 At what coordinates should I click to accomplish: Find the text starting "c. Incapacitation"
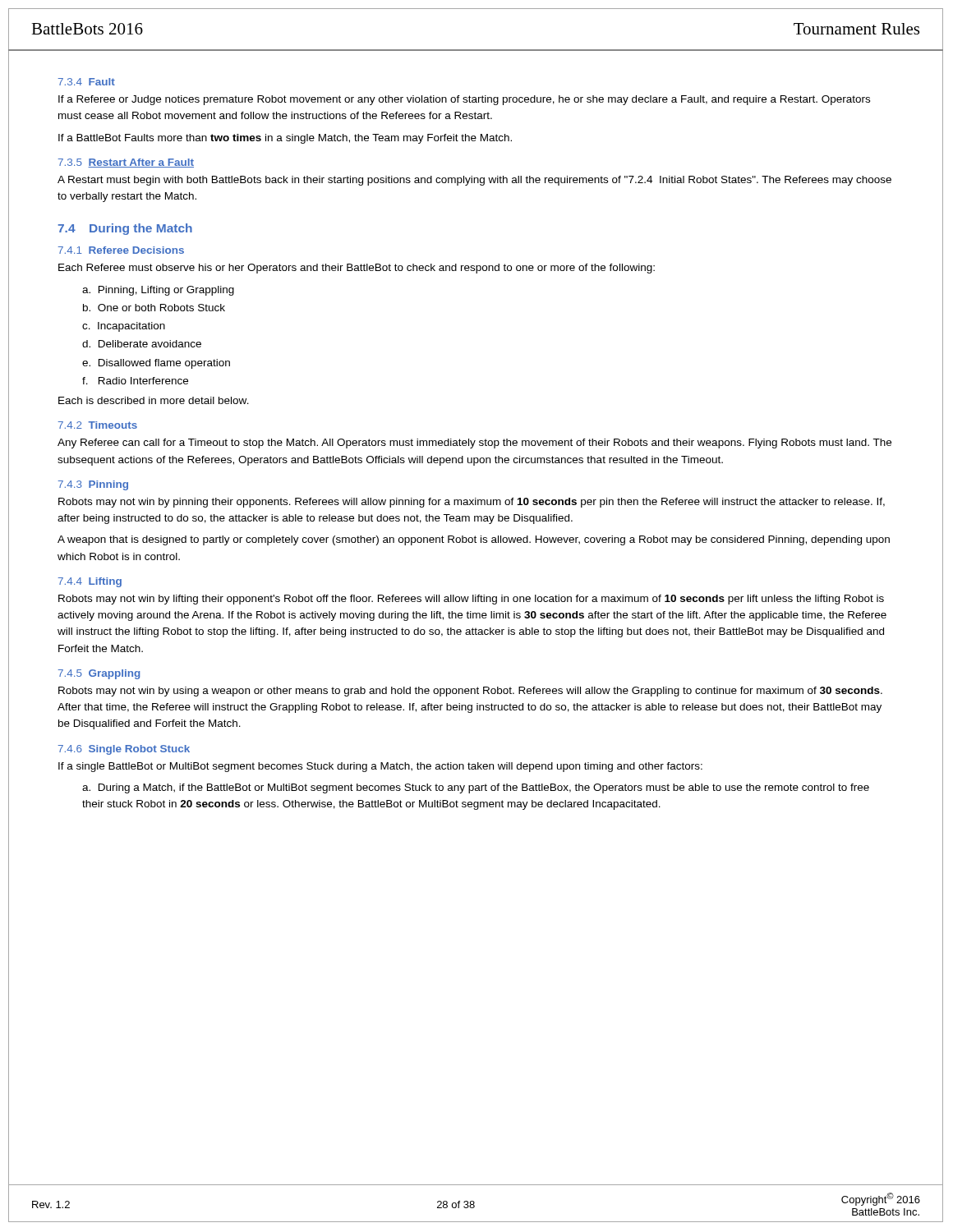tap(124, 326)
